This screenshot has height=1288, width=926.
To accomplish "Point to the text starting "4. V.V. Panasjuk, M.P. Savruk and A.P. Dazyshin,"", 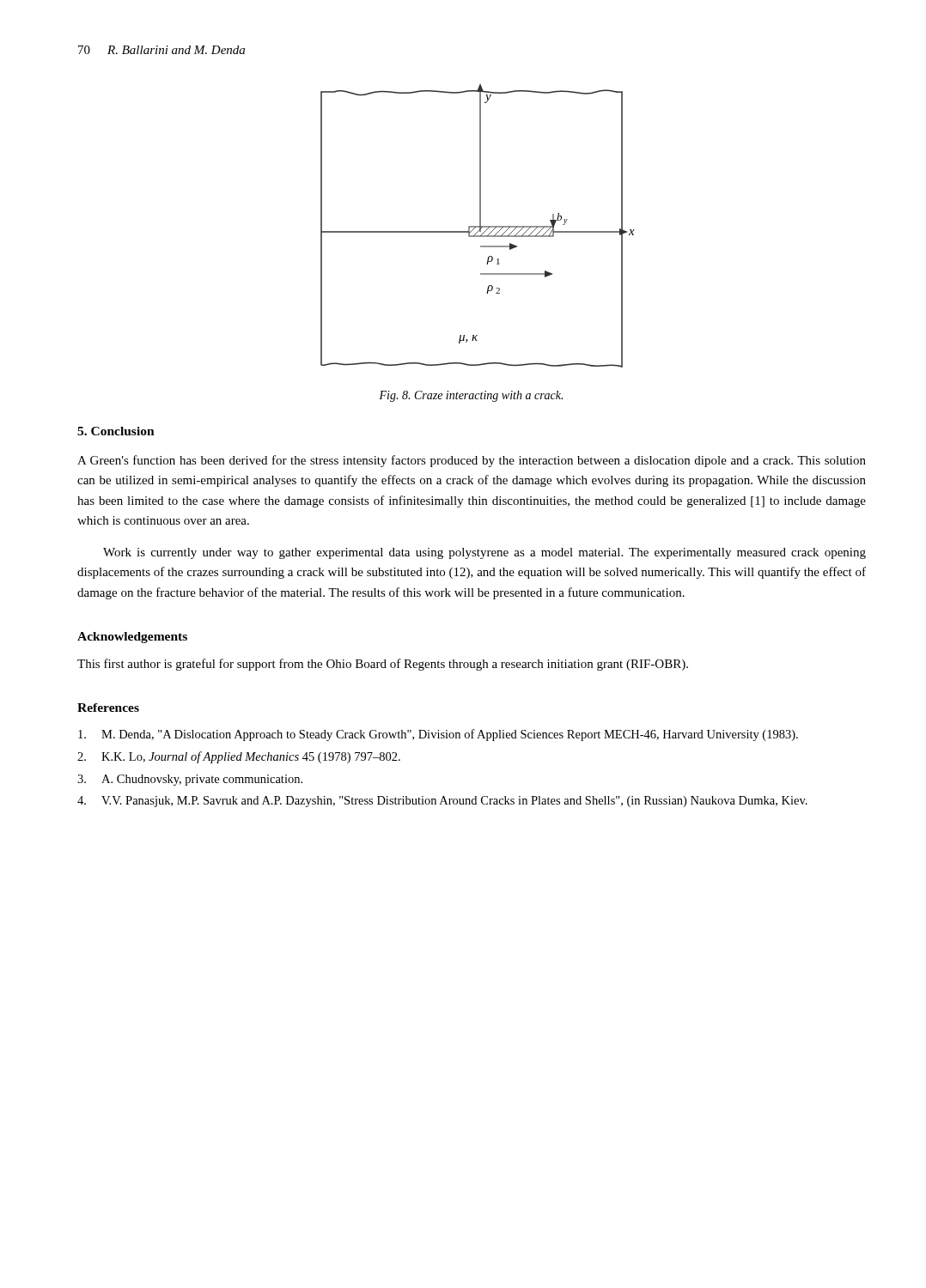I will [x=443, y=801].
